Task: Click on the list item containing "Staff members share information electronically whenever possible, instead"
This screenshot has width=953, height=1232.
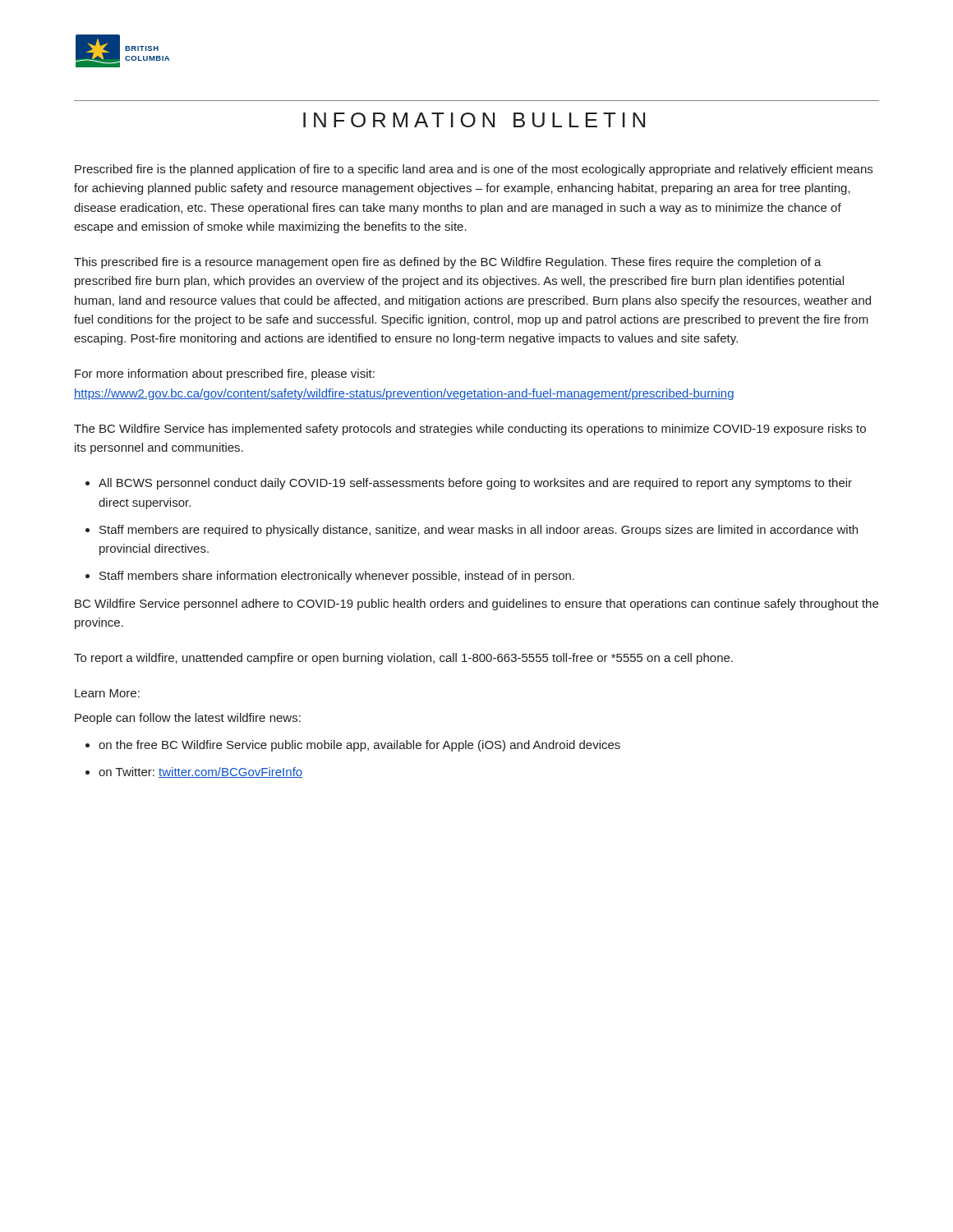Action: tap(337, 576)
